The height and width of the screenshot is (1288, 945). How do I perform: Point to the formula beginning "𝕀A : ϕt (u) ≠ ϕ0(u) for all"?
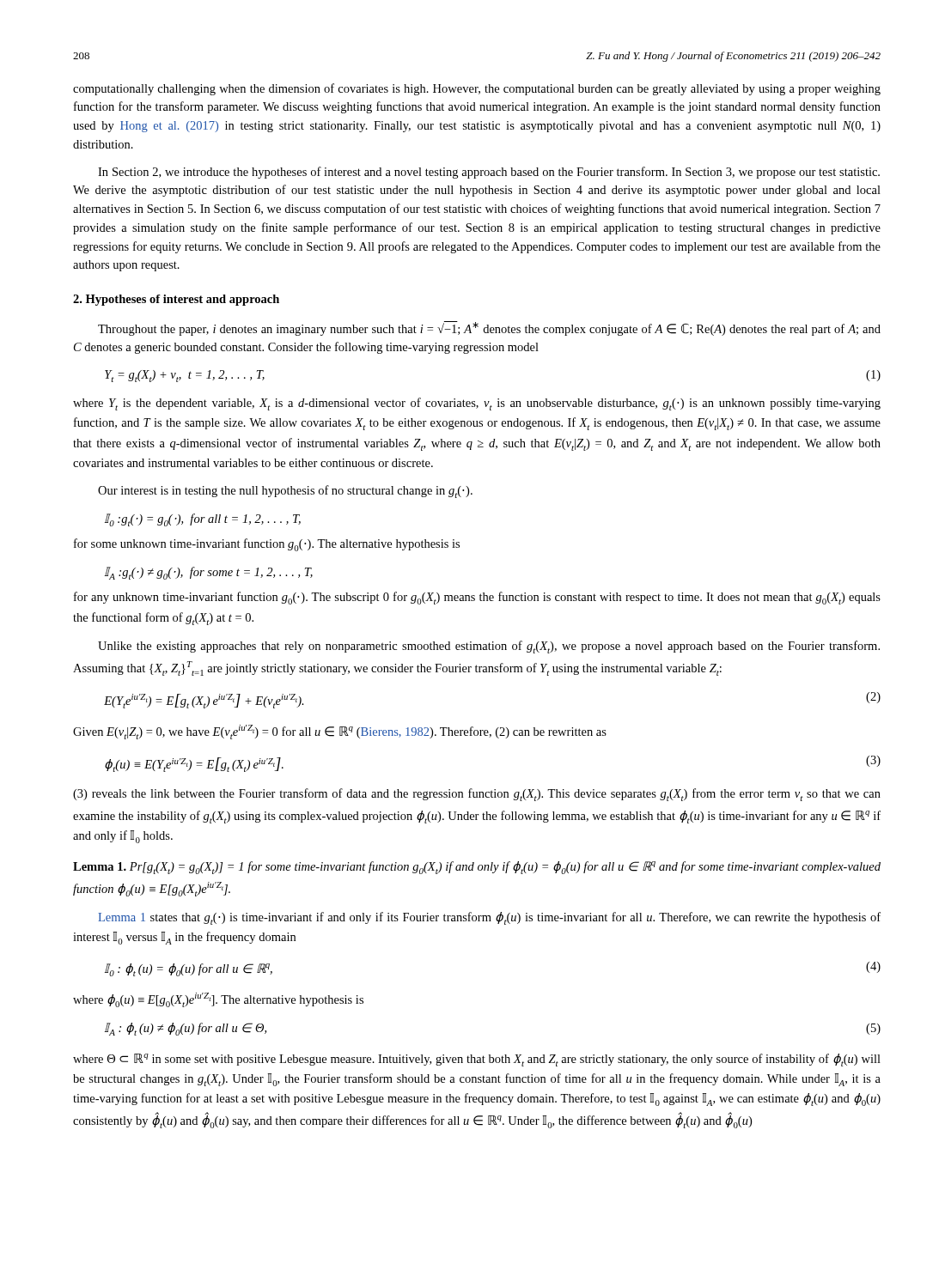click(181, 1029)
